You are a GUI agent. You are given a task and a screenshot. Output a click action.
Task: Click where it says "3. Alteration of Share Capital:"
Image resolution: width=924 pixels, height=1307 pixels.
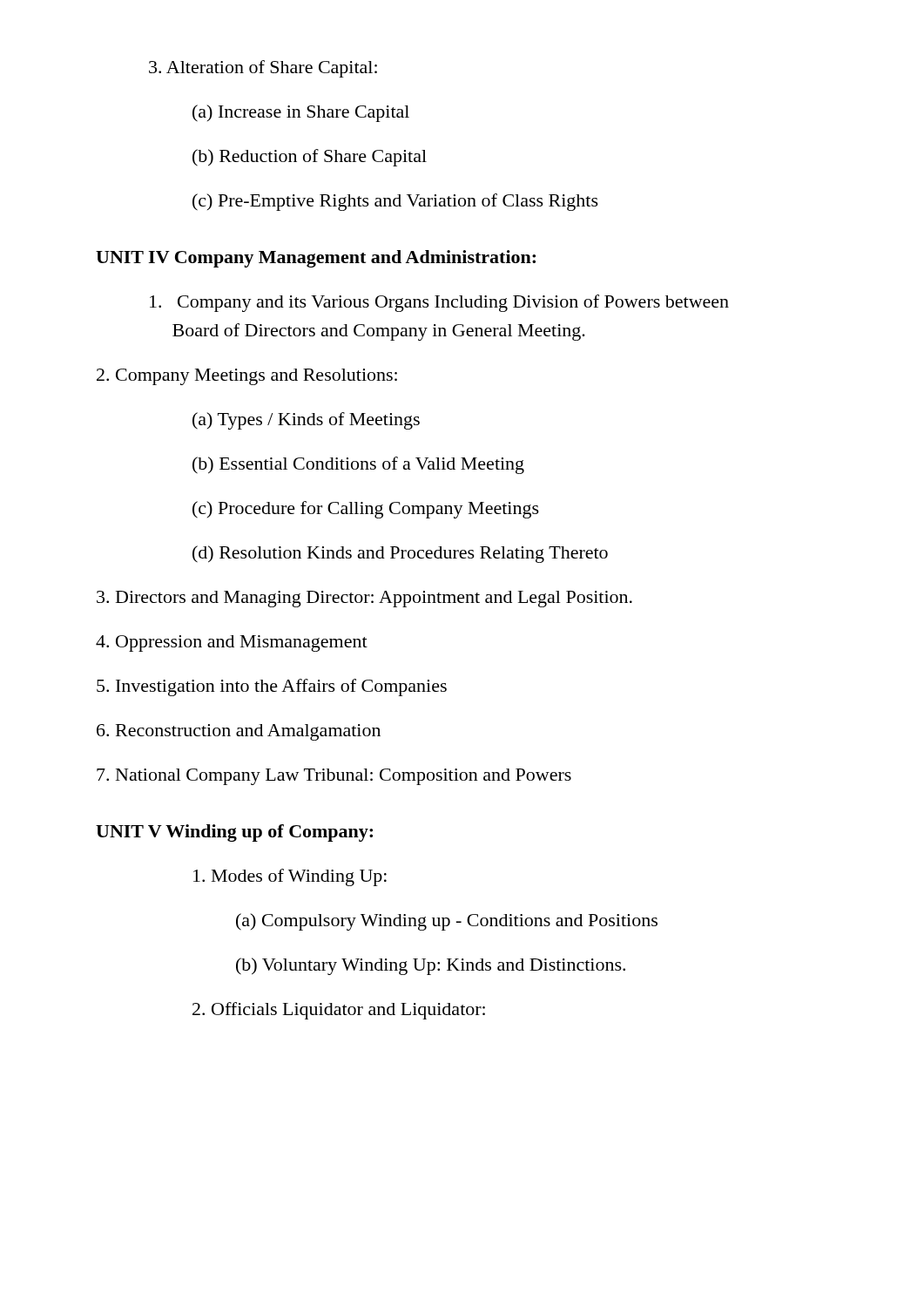point(263,67)
